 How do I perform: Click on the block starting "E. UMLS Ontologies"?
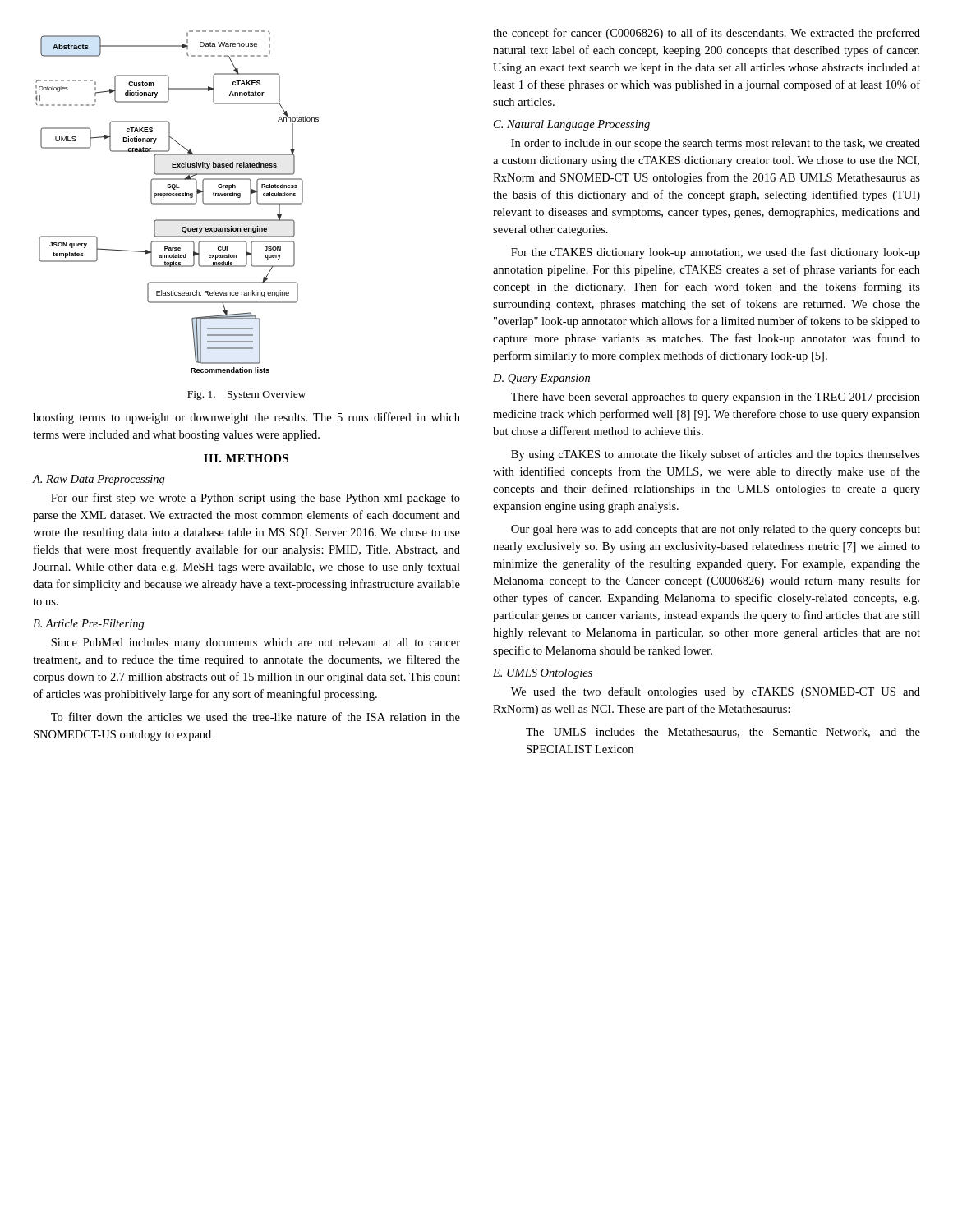543,672
